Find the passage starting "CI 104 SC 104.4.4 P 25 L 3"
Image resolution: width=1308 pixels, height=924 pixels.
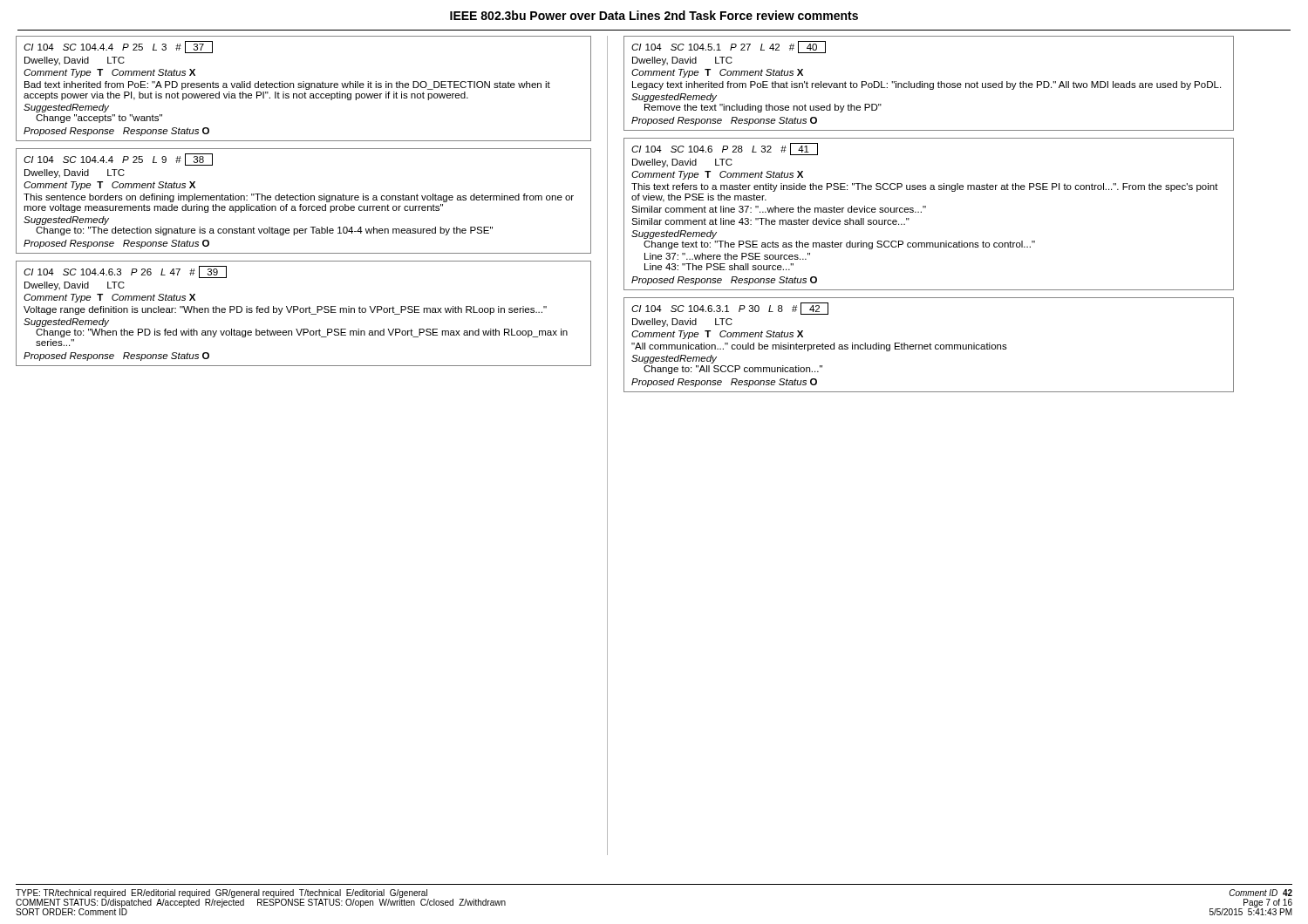pyautogui.click(x=303, y=88)
